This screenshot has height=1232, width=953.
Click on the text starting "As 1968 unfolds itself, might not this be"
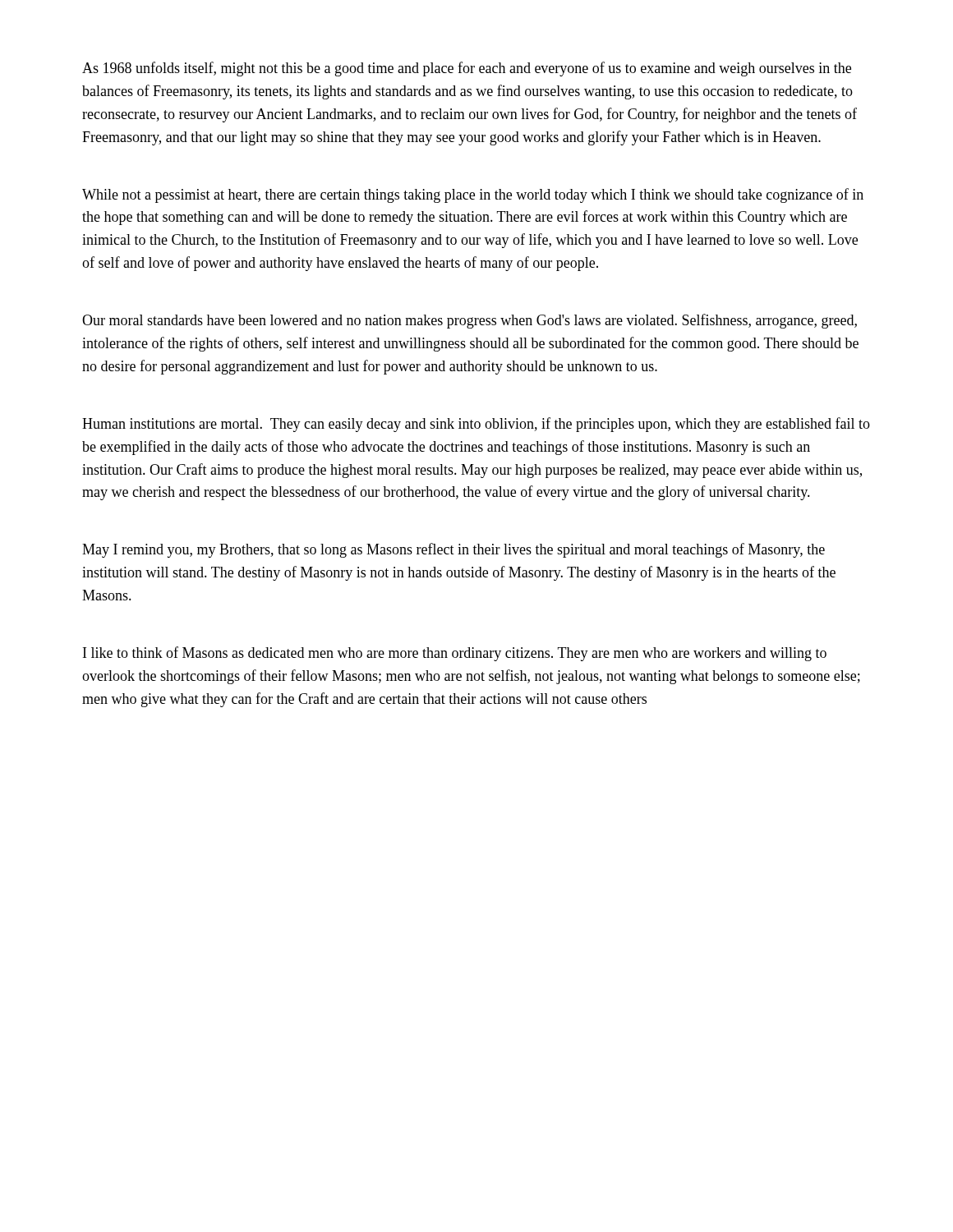pos(470,103)
